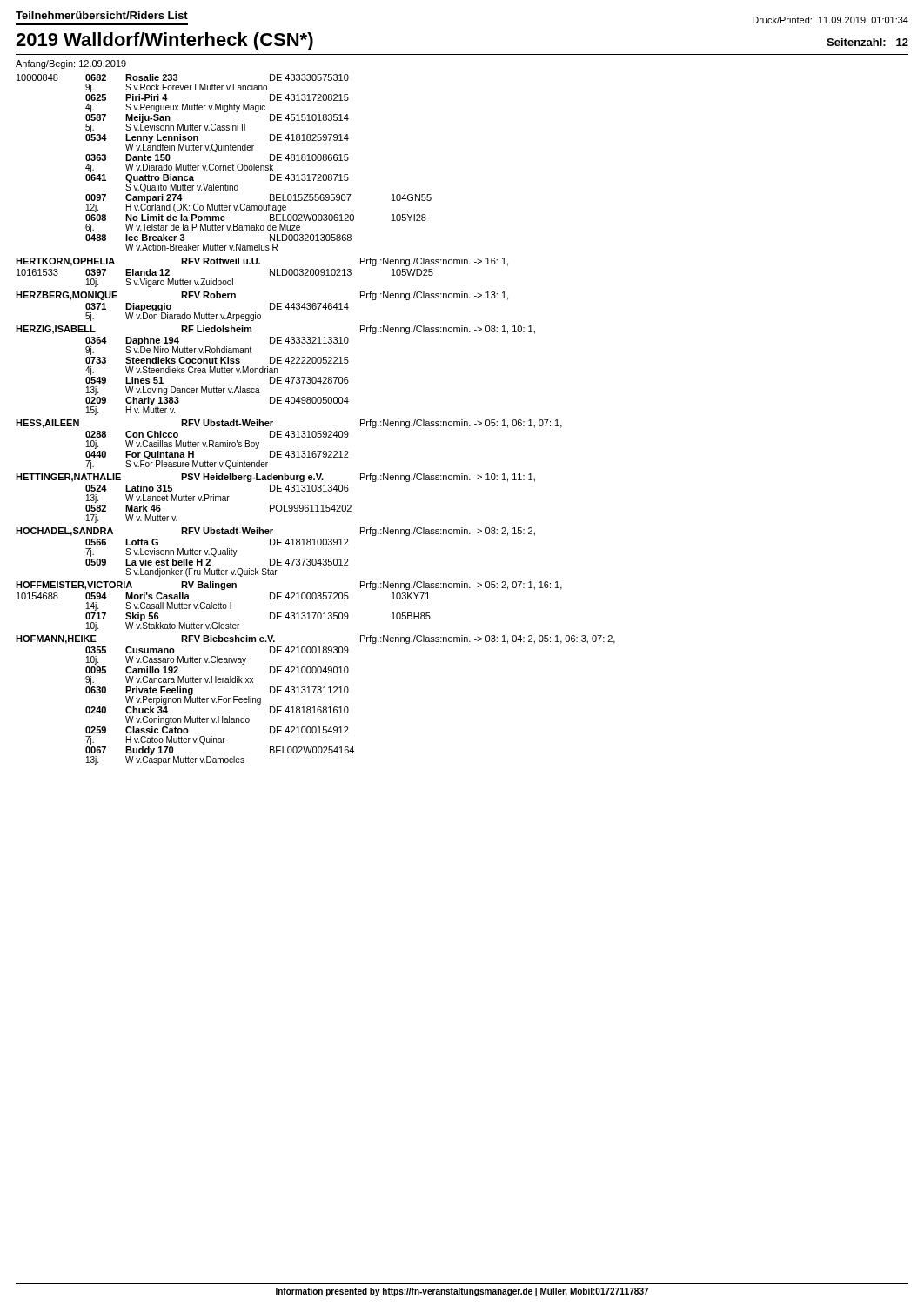
Task: Point to the block beginning "HOFMANN,HEIKE RFV Biebesheim e.V. Prfg.:Nenng./Class:nomin."
Action: (x=462, y=639)
